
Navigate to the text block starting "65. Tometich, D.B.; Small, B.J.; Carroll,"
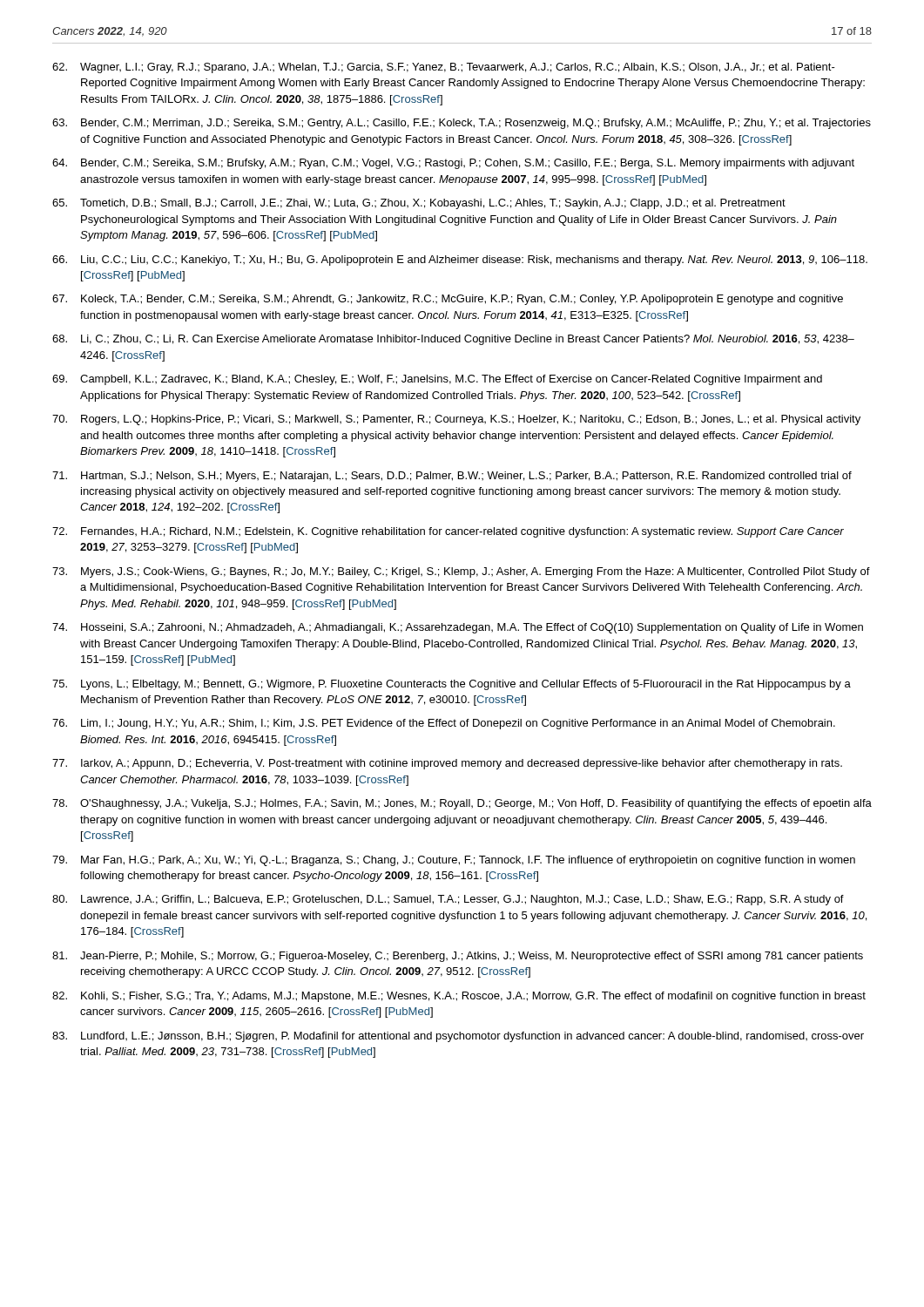pyautogui.click(x=462, y=219)
